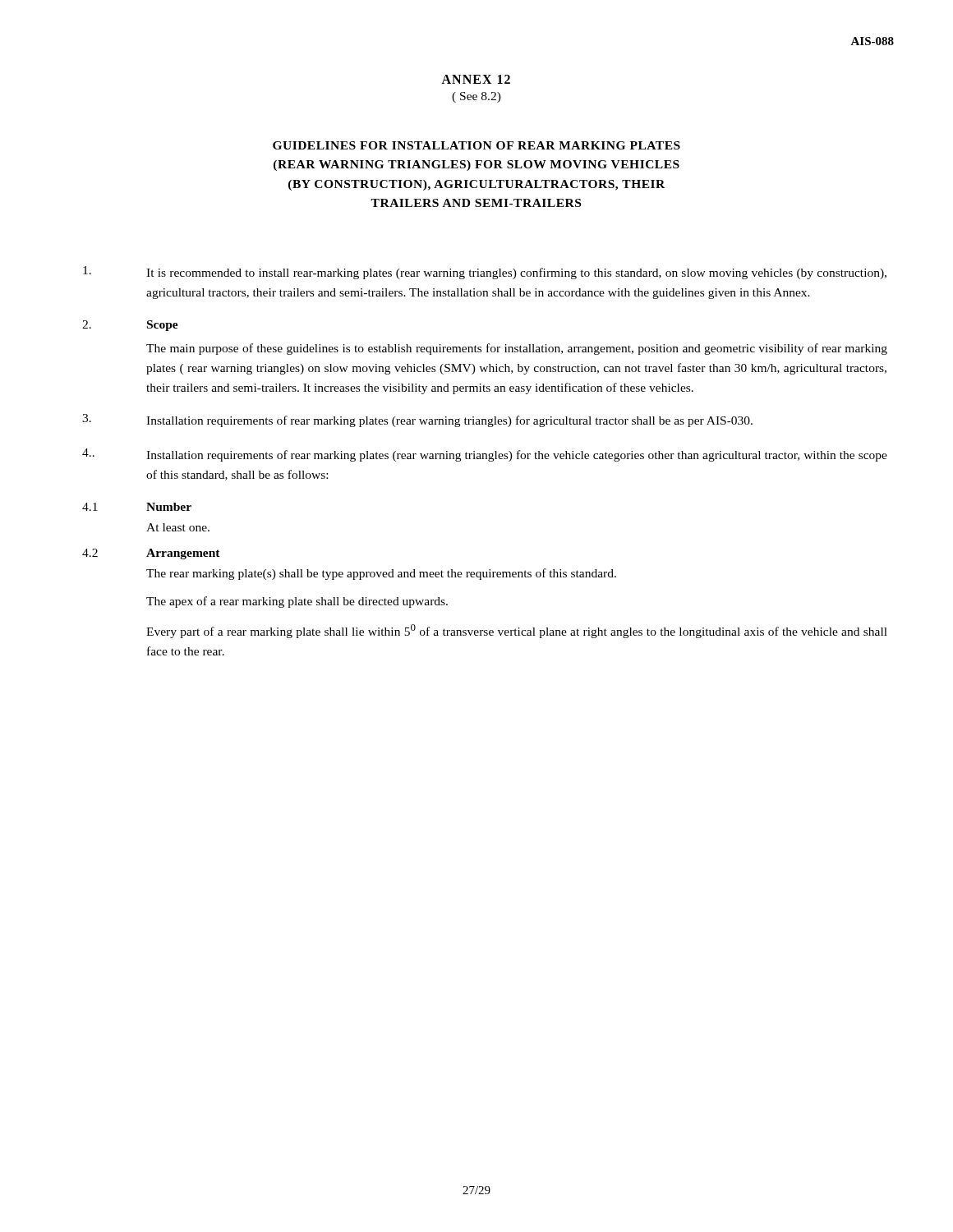Where is the passage that starts "The apex of a rear"?
Screen dimensions: 1232x953
click(297, 601)
